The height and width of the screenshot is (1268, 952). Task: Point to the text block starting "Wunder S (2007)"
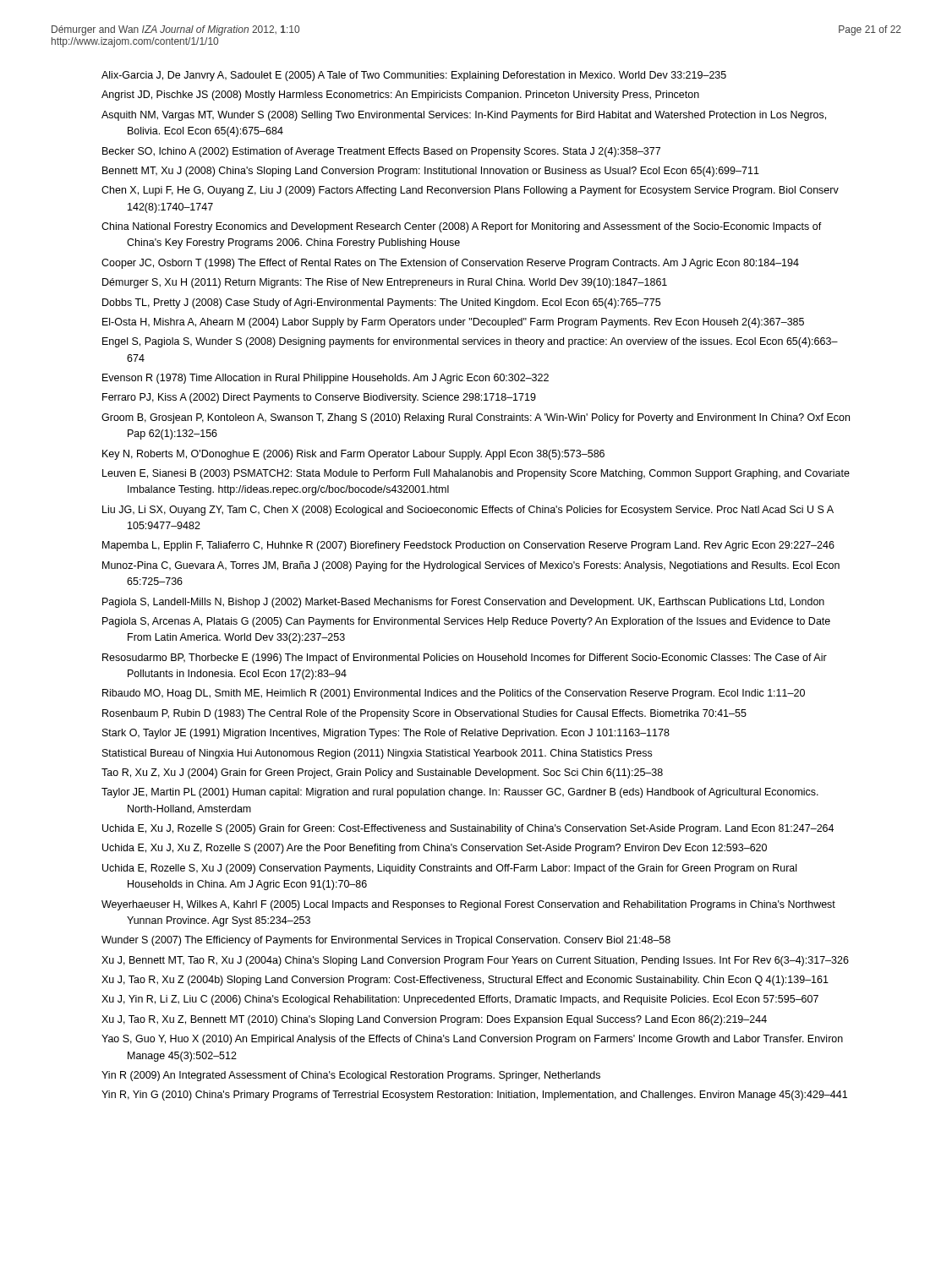(386, 940)
